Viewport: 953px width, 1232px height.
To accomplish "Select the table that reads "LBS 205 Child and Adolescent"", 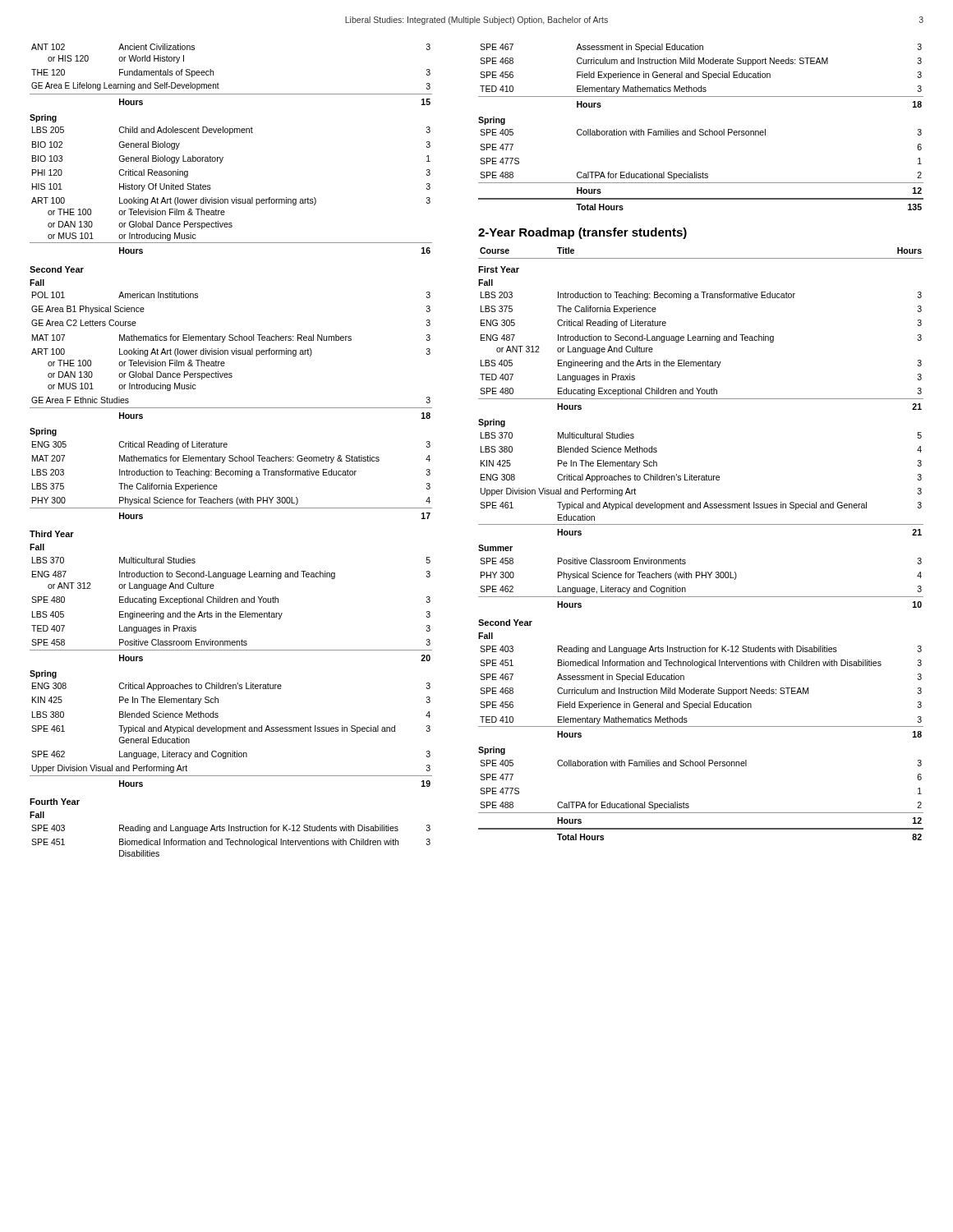I will coord(231,191).
